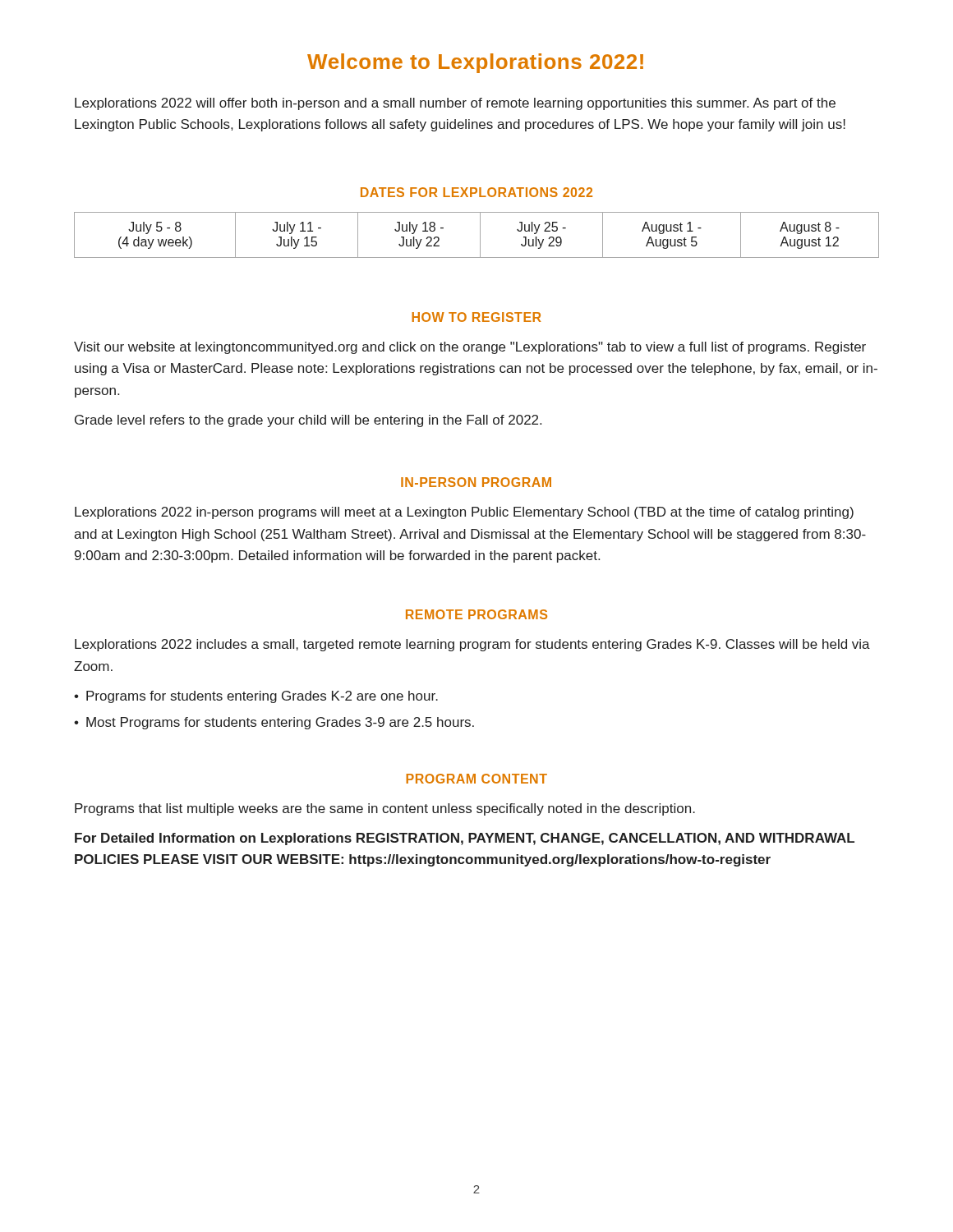Find "REMOTE PROGRAMS" on this page
This screenshot has width=953, height=1232.
tap(476, 615)
